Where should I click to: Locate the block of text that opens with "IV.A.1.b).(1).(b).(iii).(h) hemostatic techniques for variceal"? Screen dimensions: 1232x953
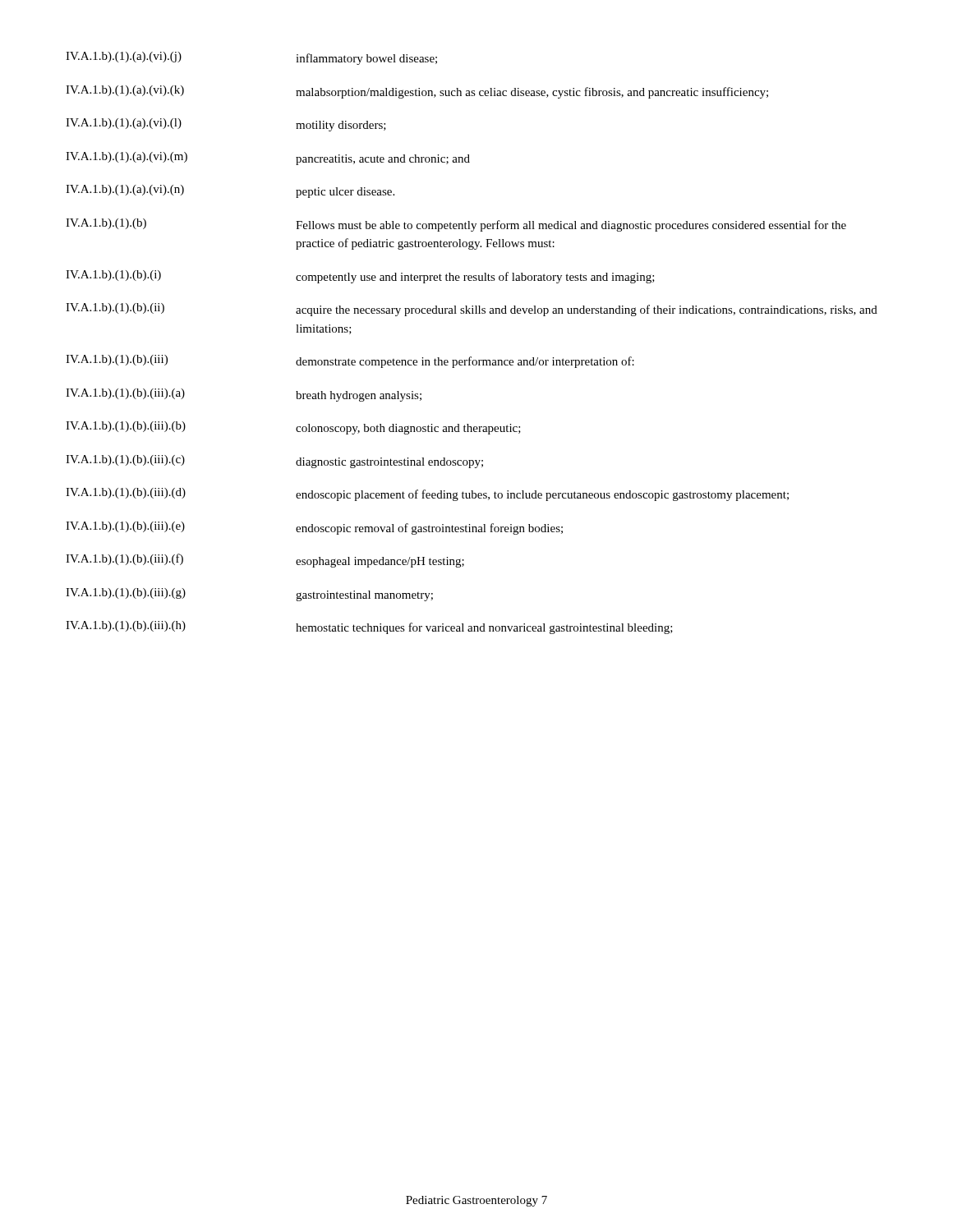point(476,628)
